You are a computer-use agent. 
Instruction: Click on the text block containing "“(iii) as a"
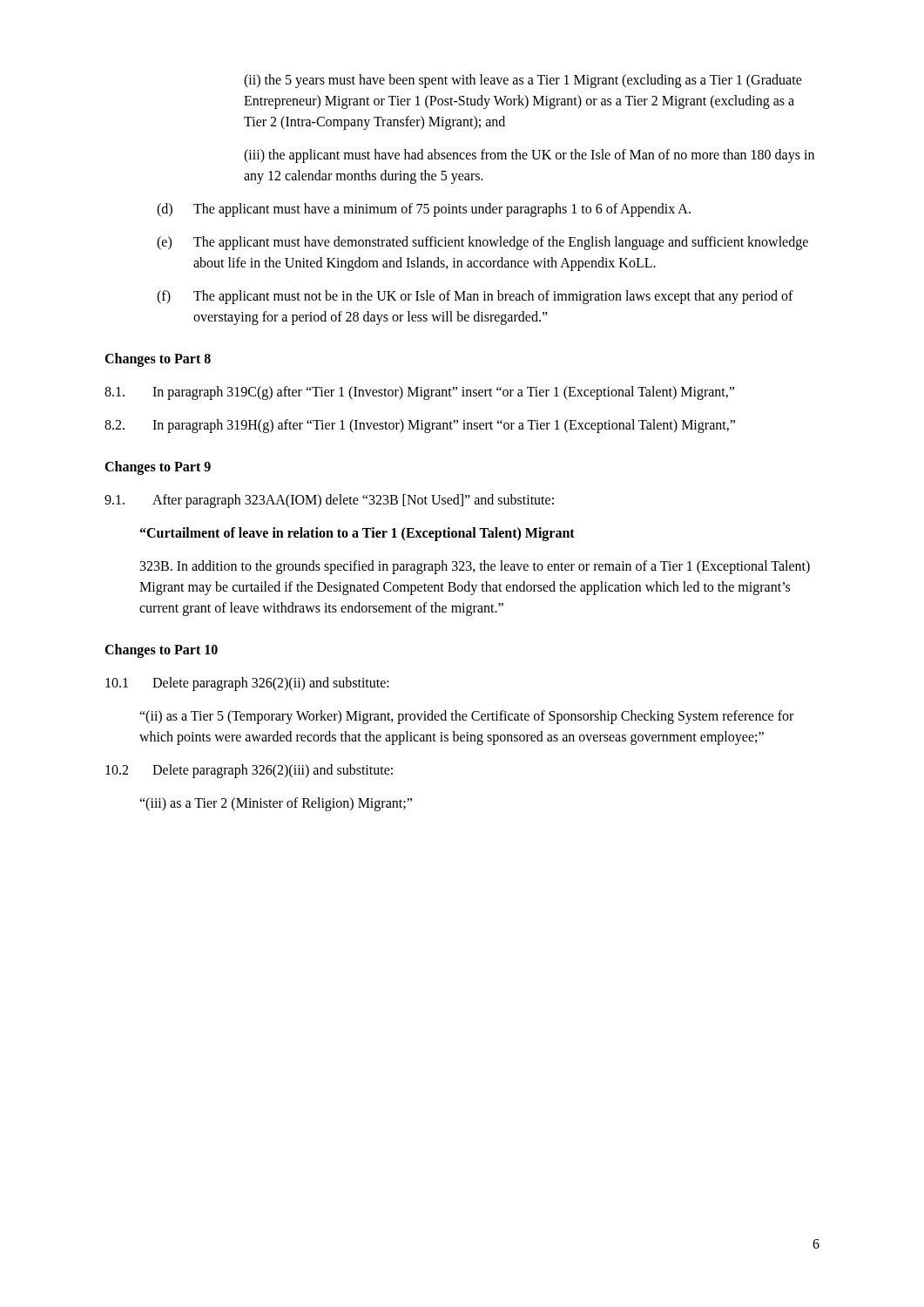276,803
